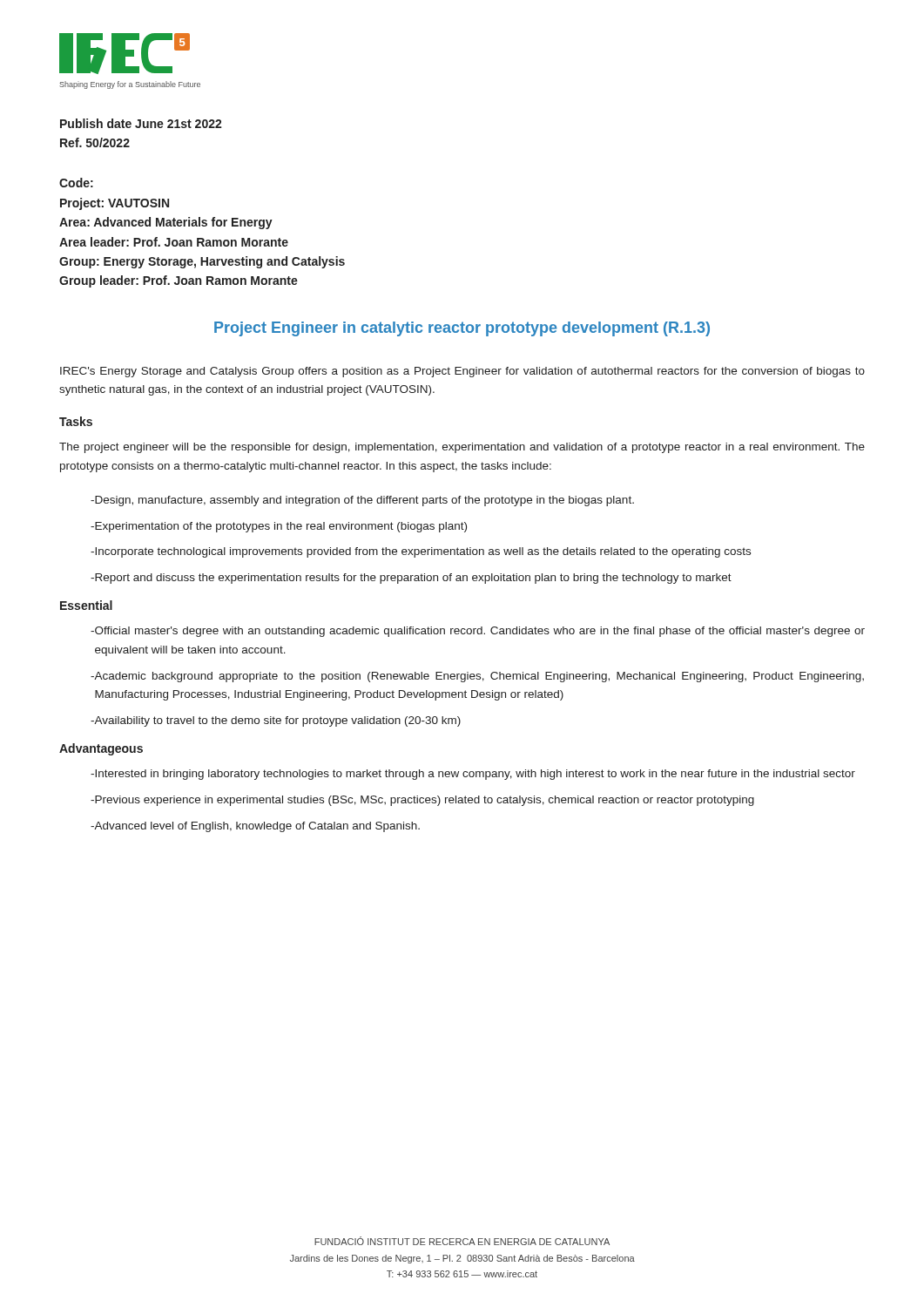Locate the list item that says "- Incorporate technological improvements provided"

(462, 552)
